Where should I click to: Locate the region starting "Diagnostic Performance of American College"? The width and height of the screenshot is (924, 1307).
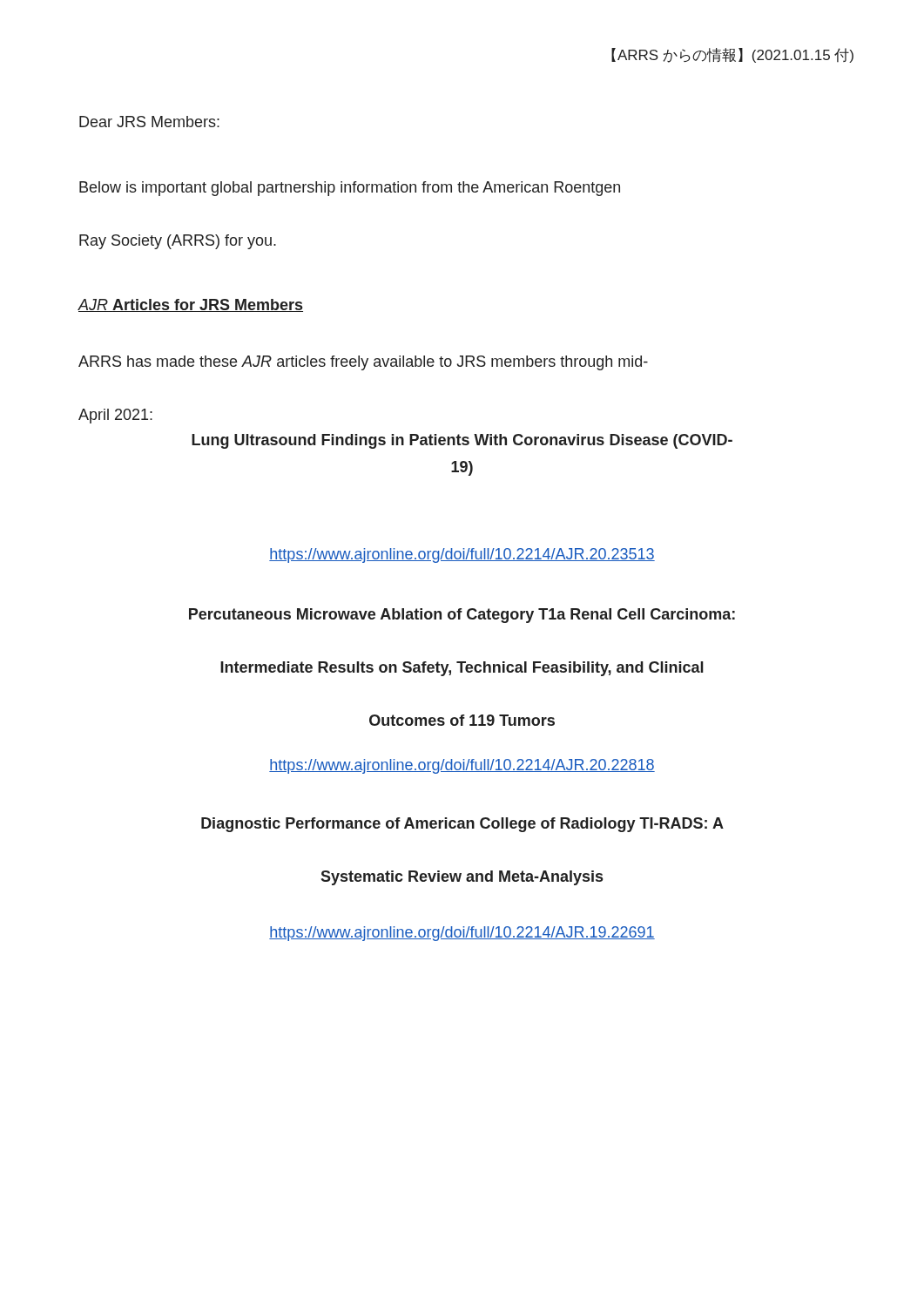462,825
